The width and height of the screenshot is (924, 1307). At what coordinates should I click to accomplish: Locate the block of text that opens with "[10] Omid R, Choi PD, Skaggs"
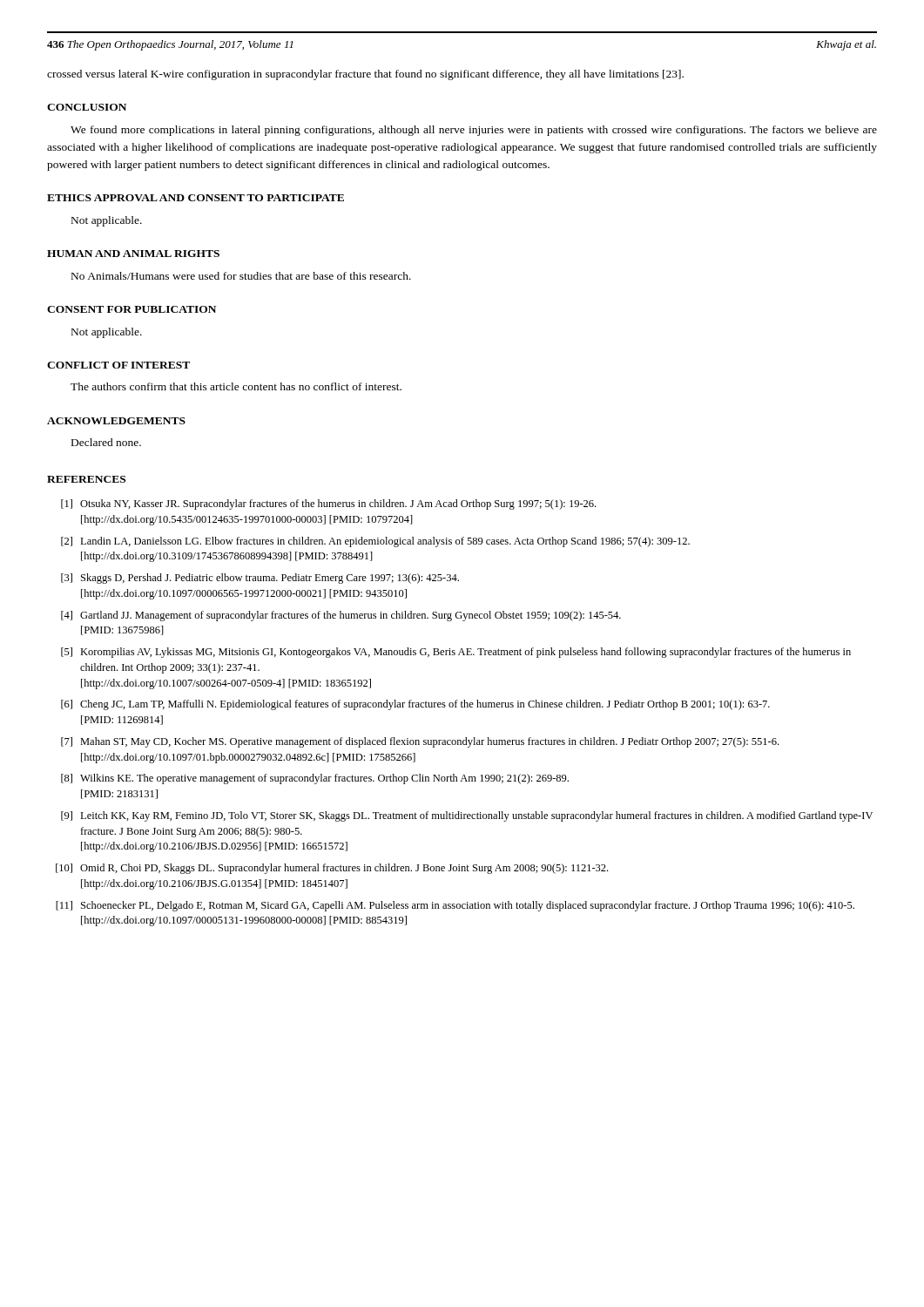[x=462, y=876]
